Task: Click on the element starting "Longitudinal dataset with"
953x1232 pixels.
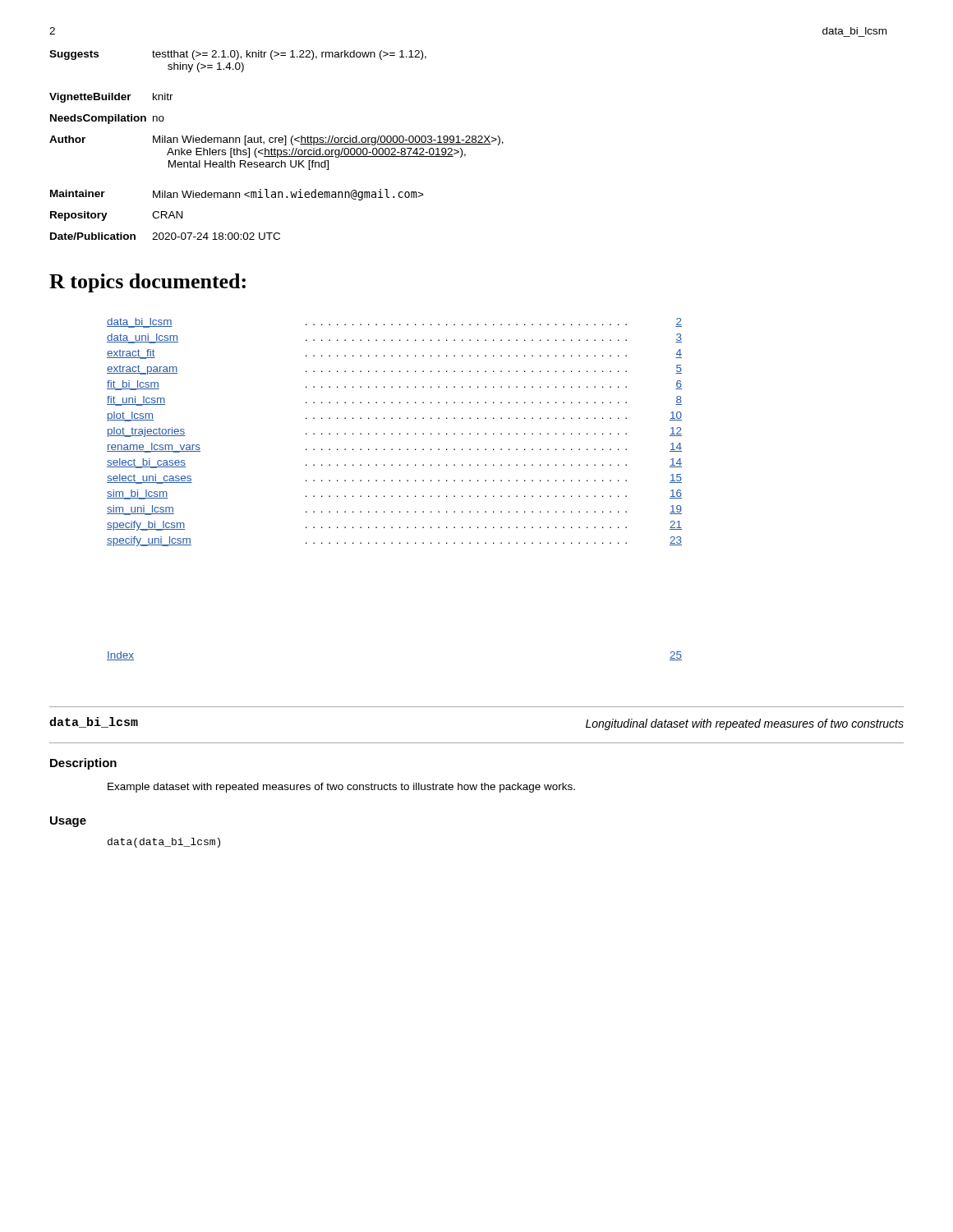Action: coord(745,723)
